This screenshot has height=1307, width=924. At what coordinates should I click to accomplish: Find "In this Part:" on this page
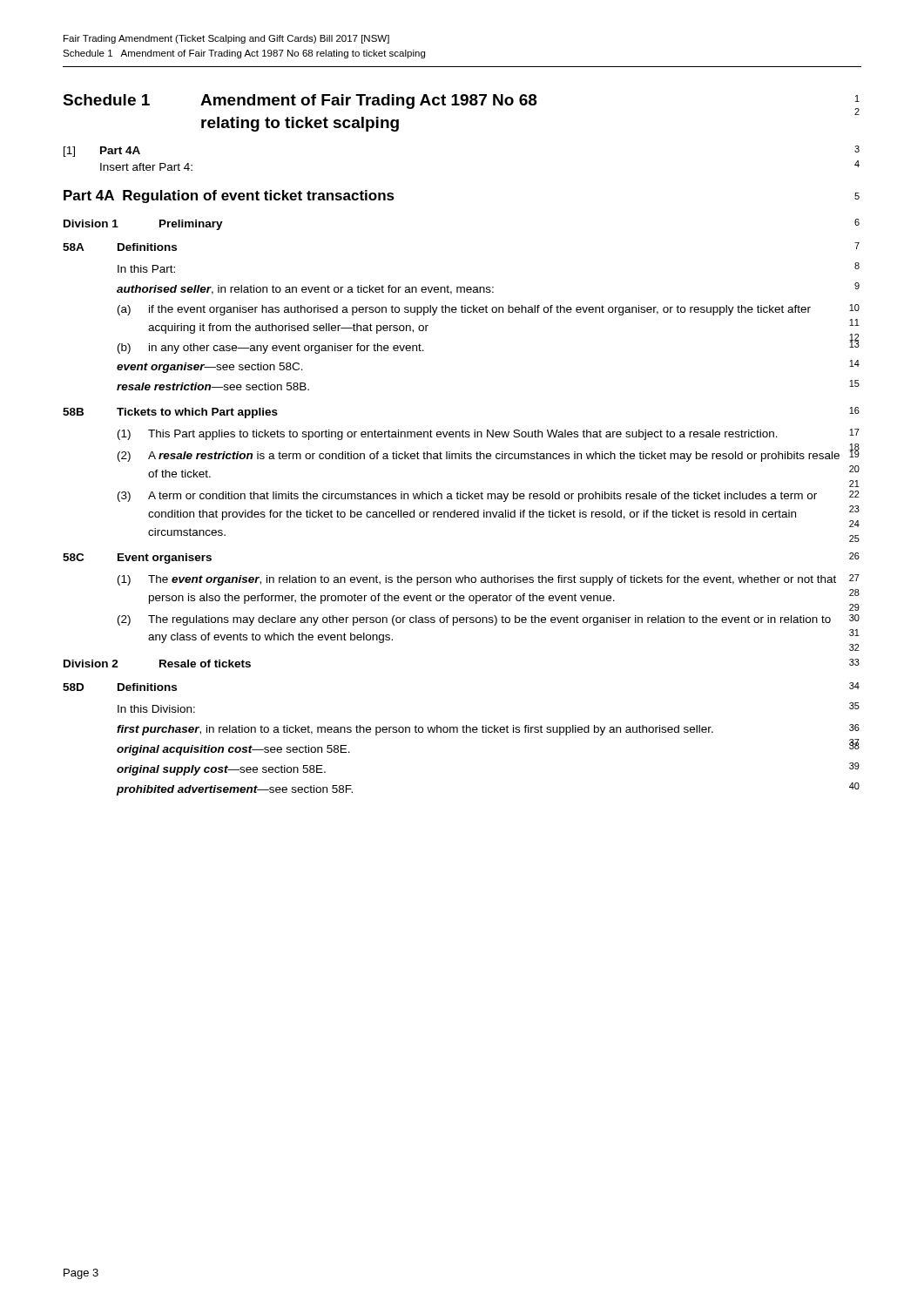[146, 269]
